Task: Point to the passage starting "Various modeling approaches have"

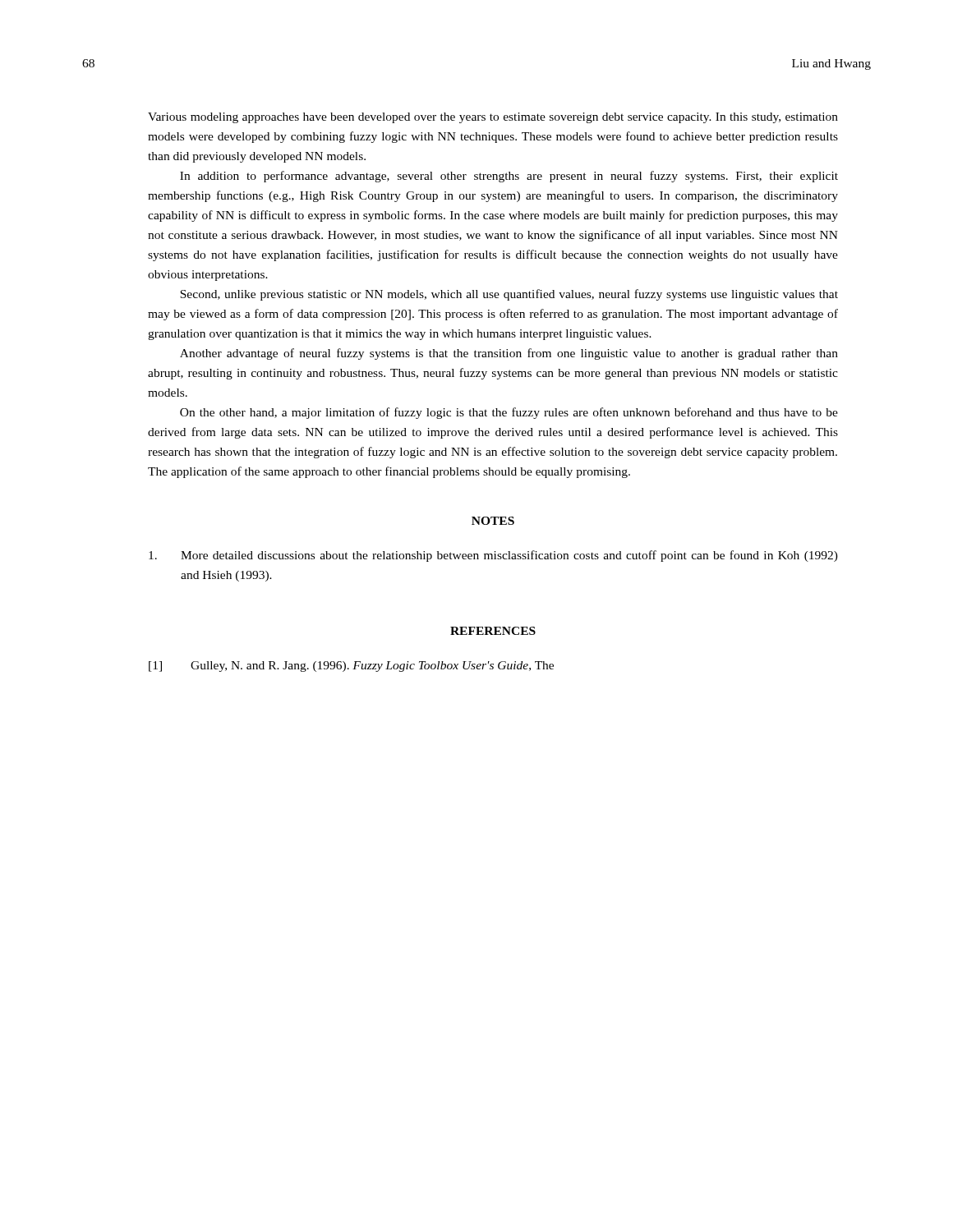Action: point(493,136)
